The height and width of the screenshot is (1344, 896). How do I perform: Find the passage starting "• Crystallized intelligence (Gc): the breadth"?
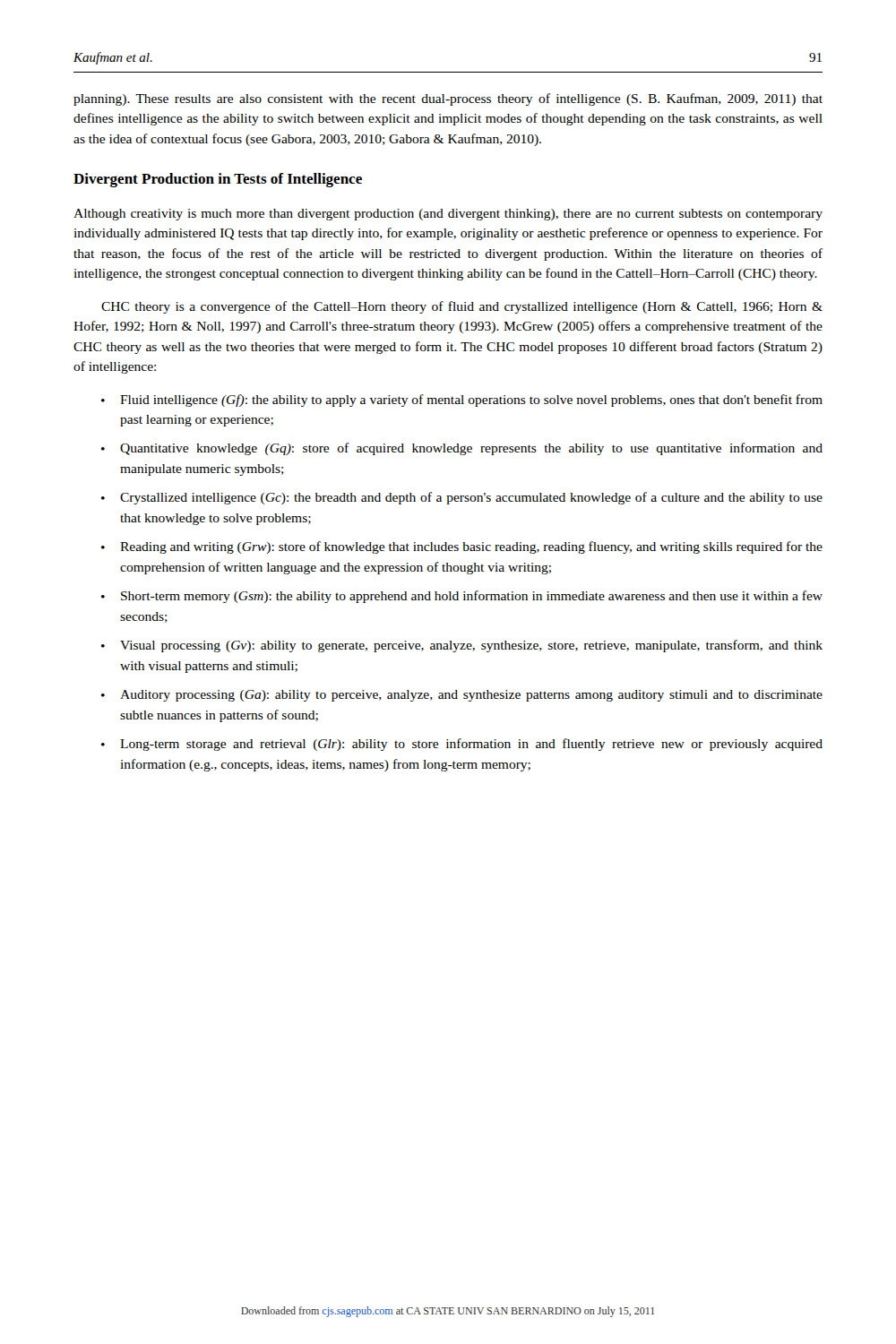(x=461, y=508)
